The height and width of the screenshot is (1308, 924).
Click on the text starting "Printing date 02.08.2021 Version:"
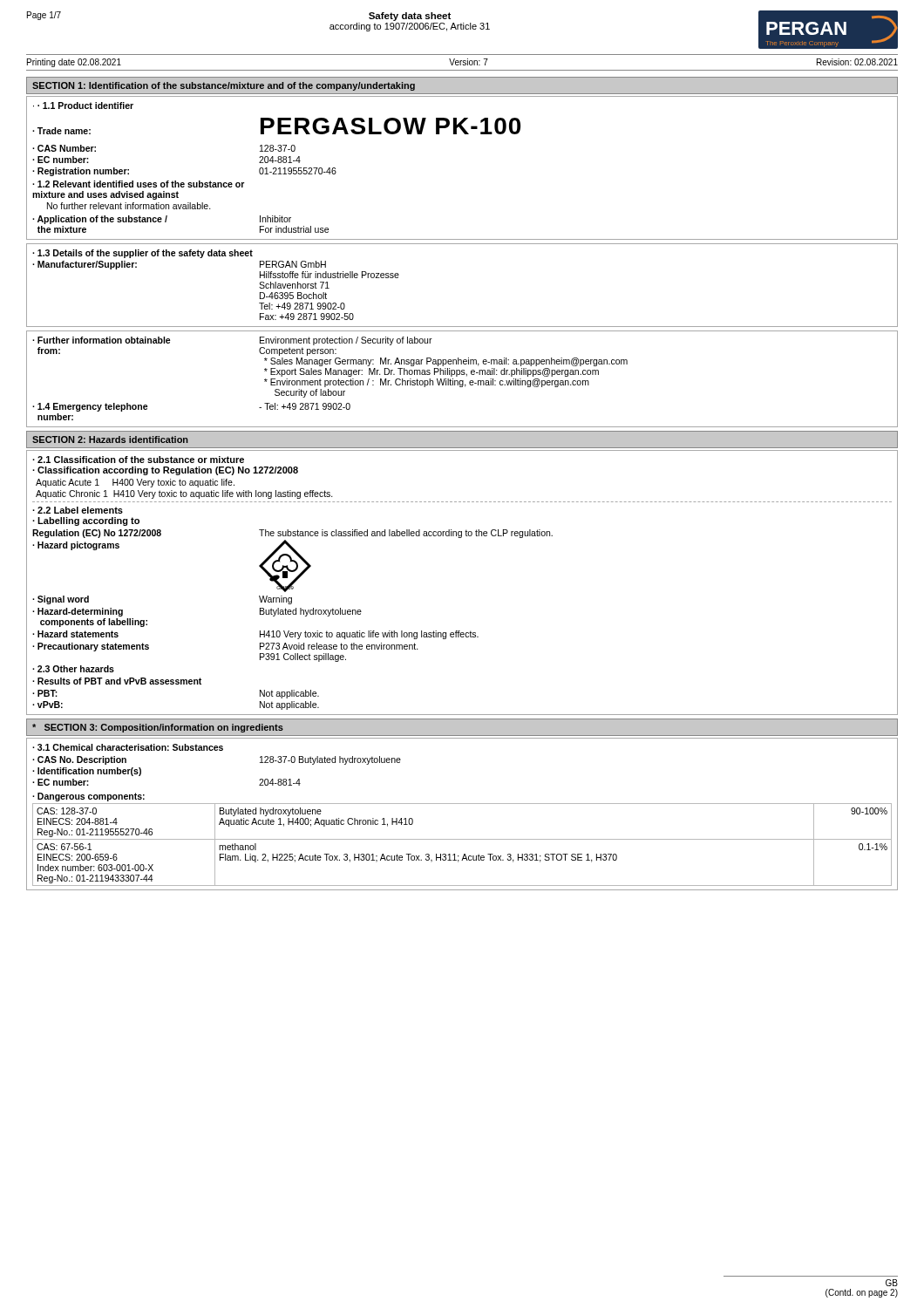pos(462,62)
